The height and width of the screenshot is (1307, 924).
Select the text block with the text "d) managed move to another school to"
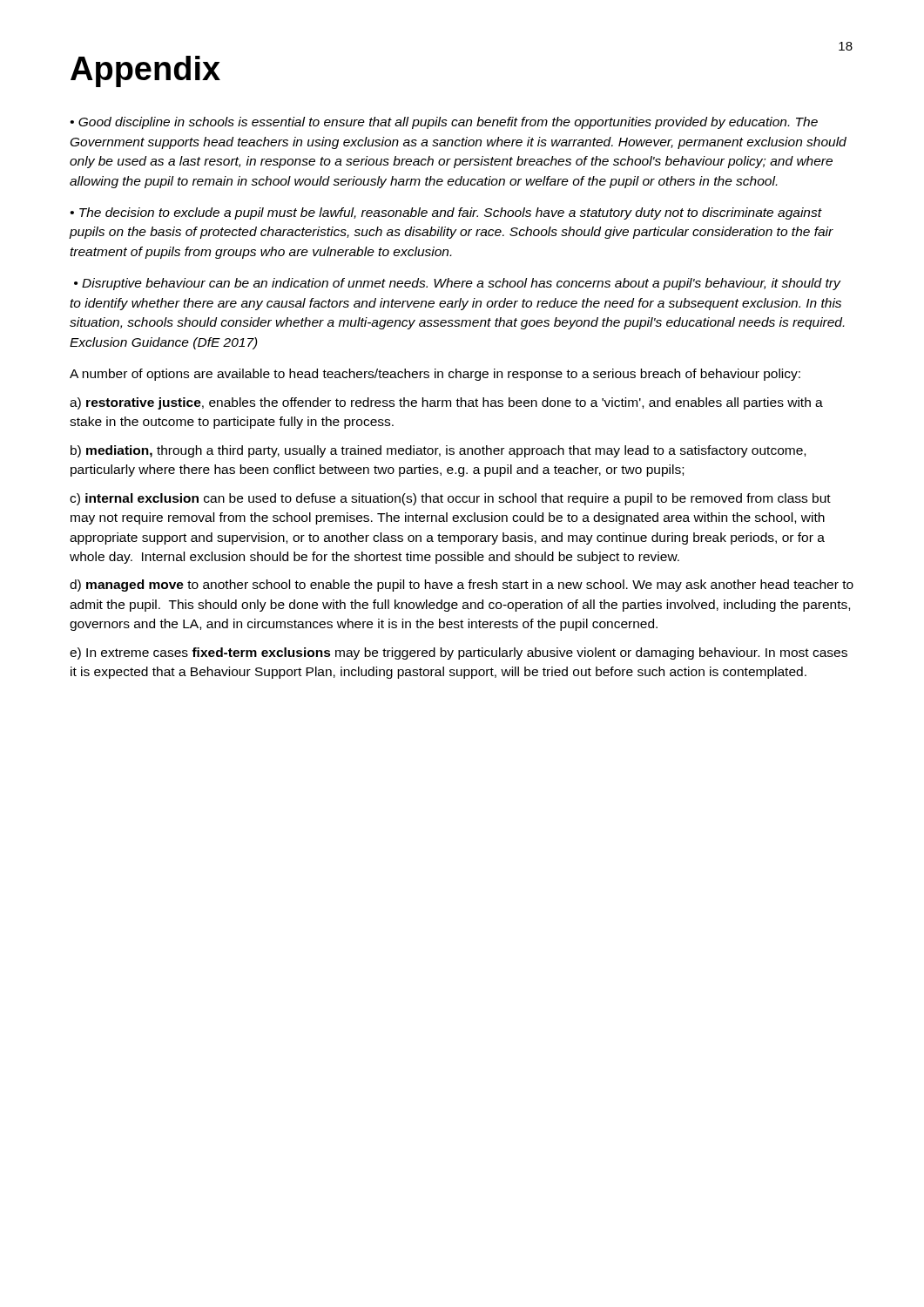462,604
